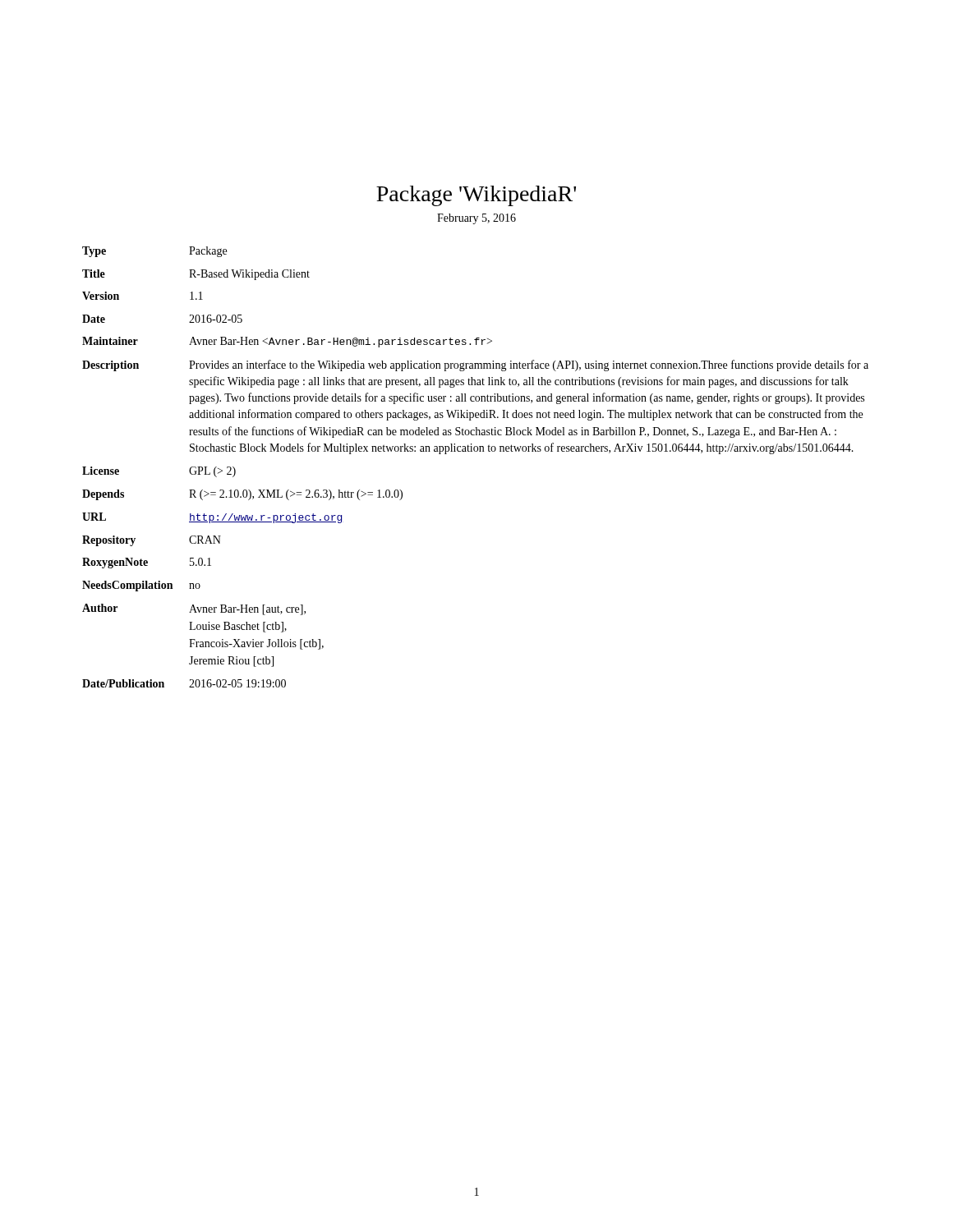
Task: Point to "License GPL (> 2)"
Action: pyautogui.click(x=109, y=472)
